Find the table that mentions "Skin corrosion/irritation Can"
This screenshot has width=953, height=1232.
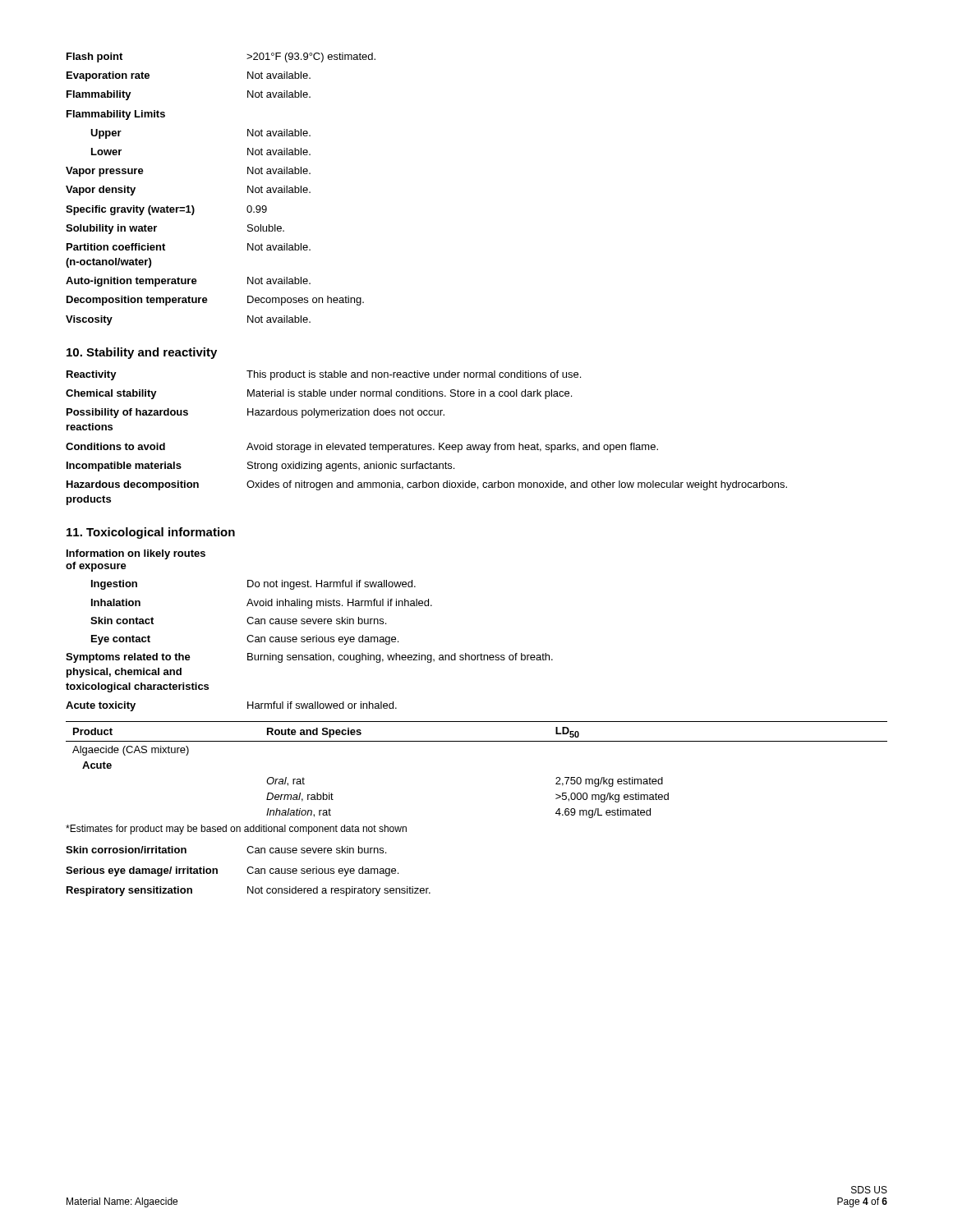(x=476, y=870)
